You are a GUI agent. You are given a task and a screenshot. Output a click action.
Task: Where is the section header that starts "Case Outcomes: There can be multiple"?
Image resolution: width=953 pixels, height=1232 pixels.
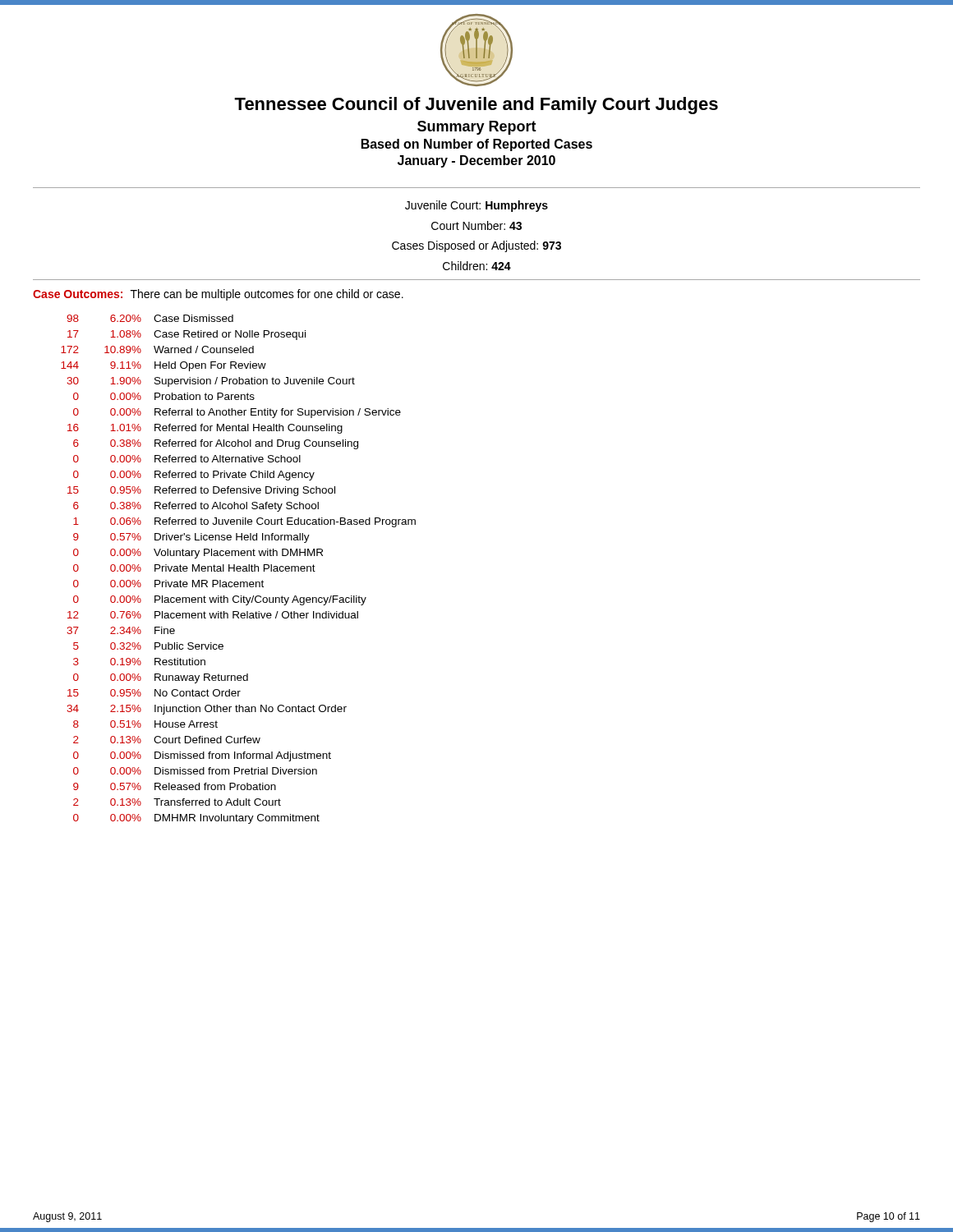click(x=218, y=294)
